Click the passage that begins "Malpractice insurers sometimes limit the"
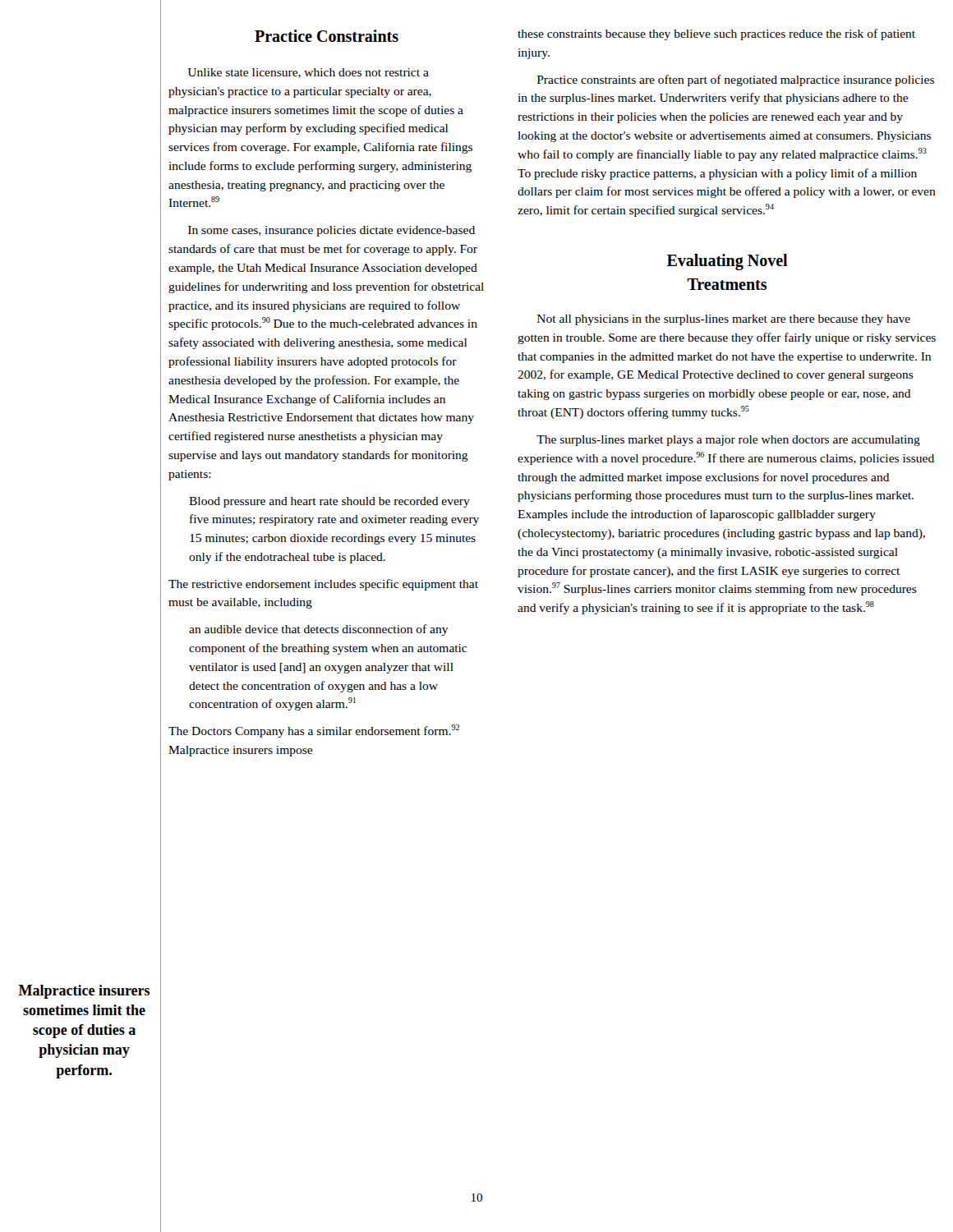Image resolution: width=953 pixels, height=1232 pixels. (x=84, y=1030)
